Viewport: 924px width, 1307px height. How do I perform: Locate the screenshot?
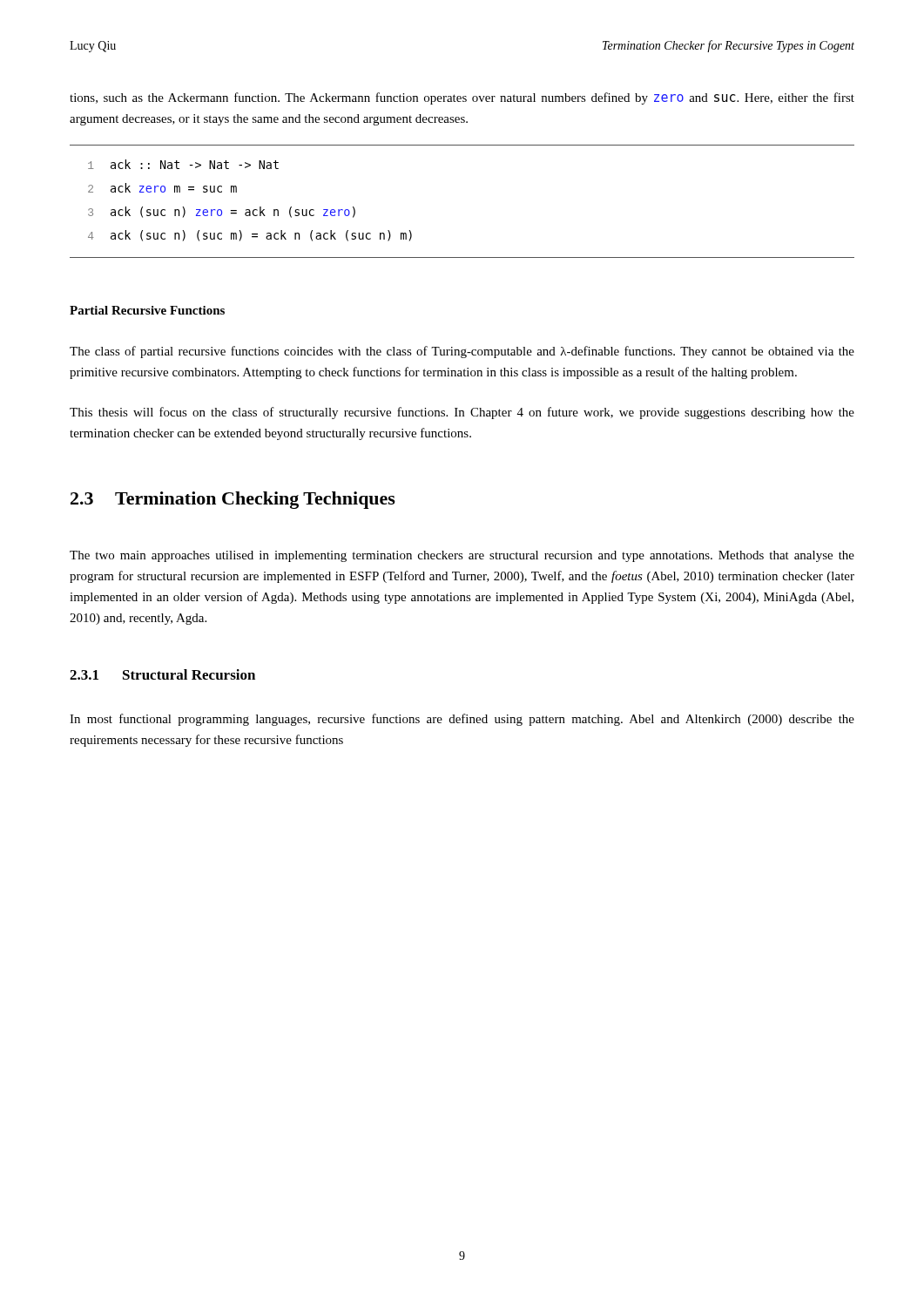click(x=462, y=201)
